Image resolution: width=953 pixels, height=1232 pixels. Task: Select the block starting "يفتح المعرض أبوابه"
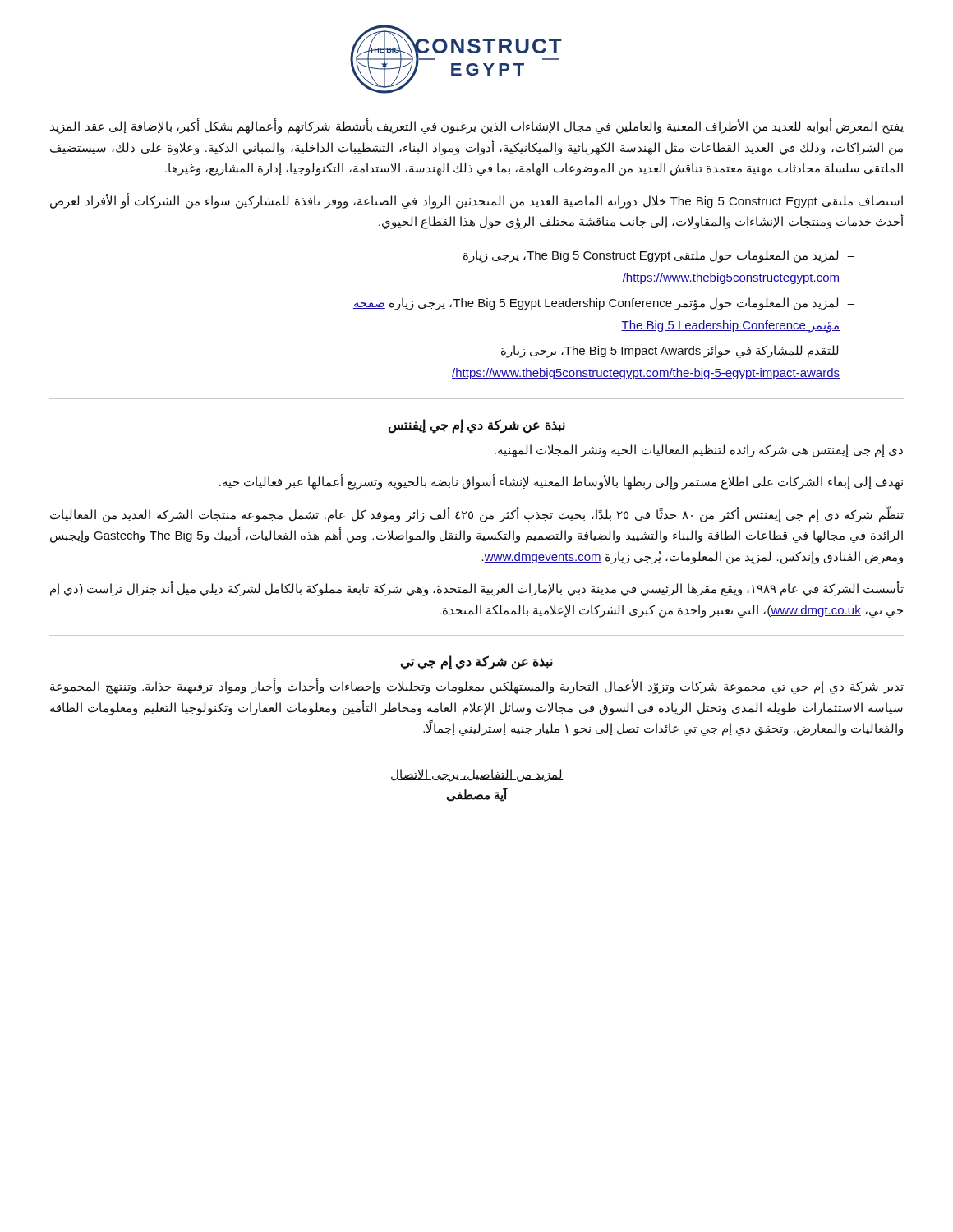pyautogui.click(x=476, y=147)
